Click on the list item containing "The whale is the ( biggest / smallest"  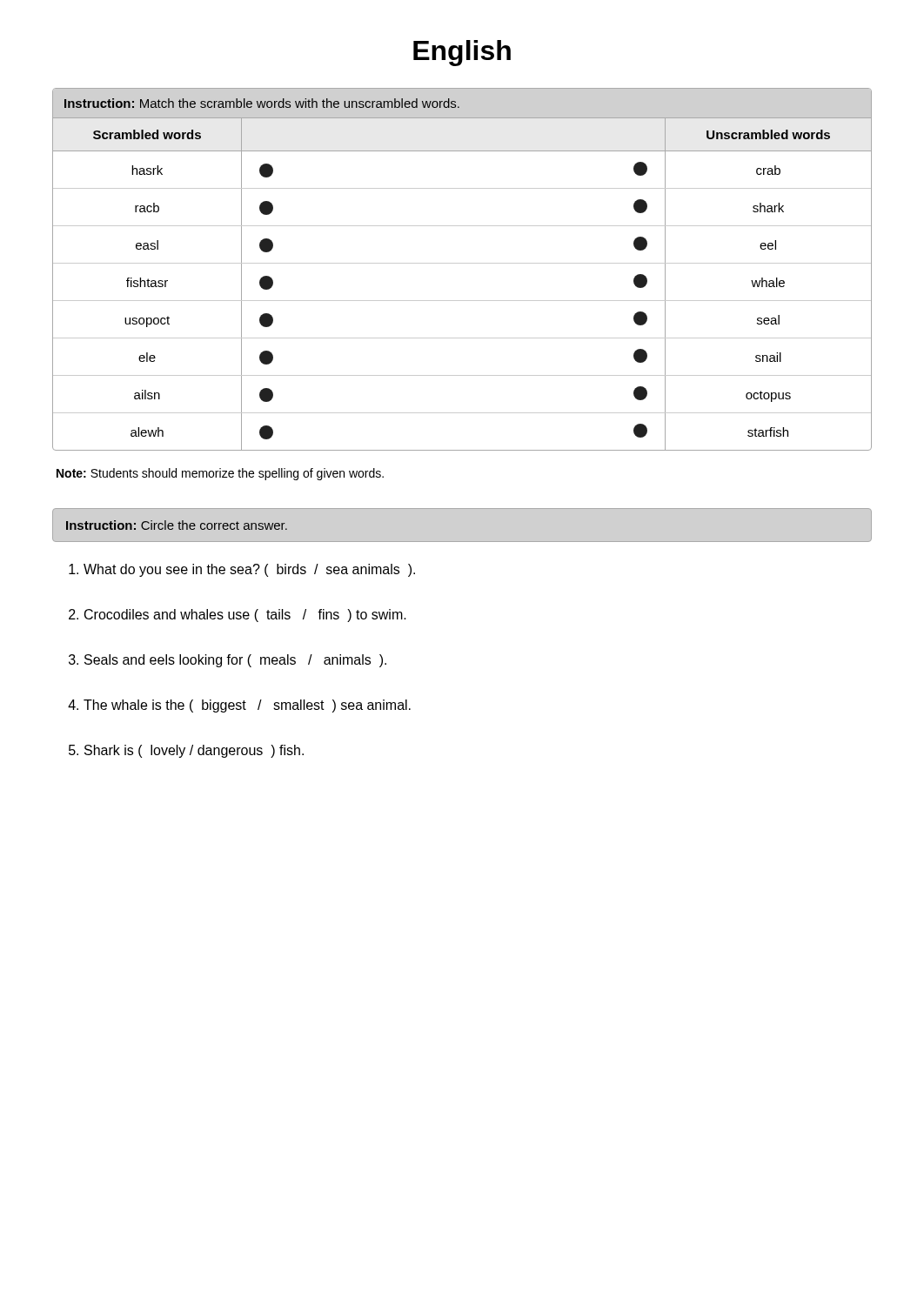248,705
